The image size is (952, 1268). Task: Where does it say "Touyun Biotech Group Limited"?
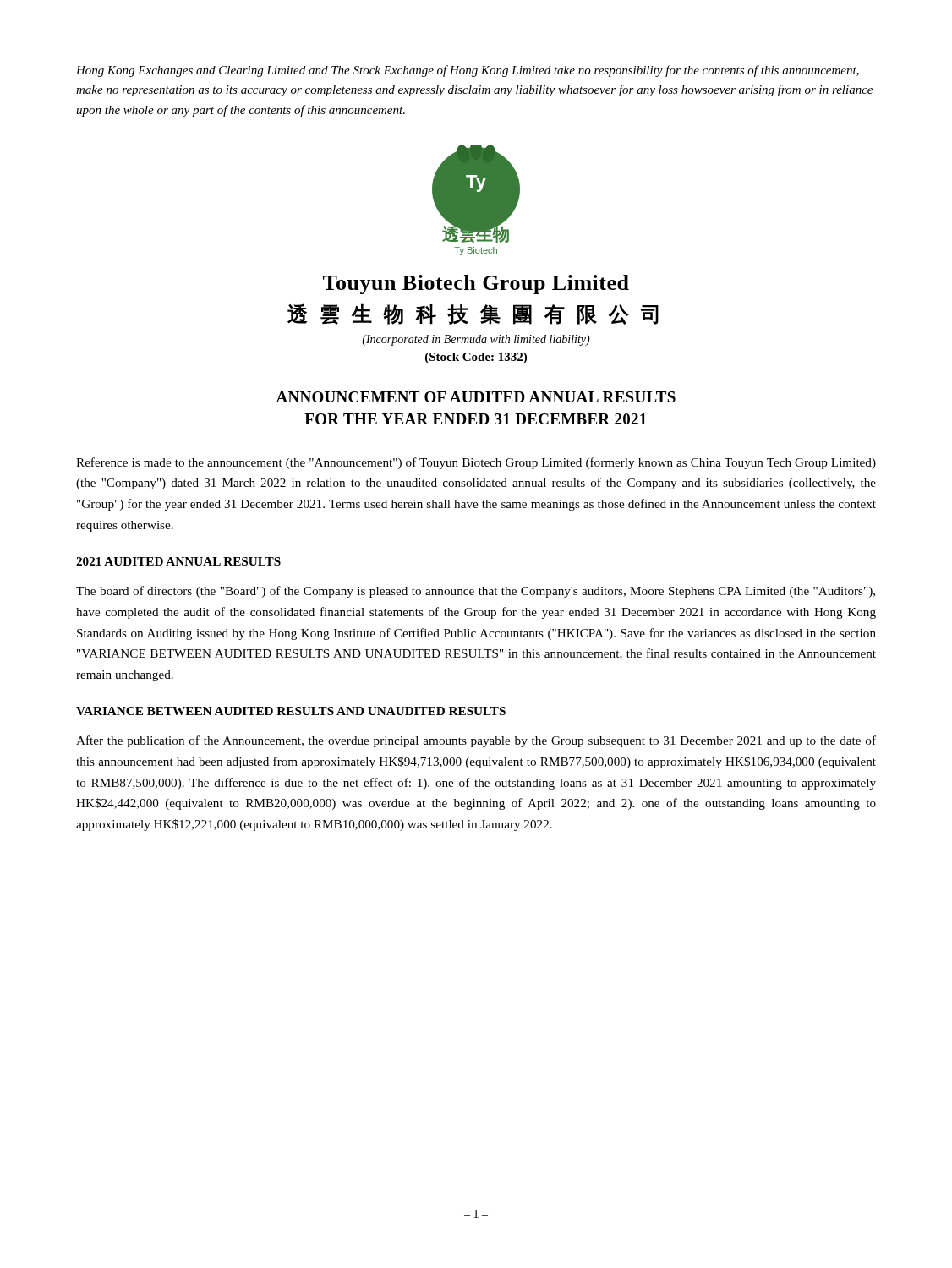pos(476,283)
